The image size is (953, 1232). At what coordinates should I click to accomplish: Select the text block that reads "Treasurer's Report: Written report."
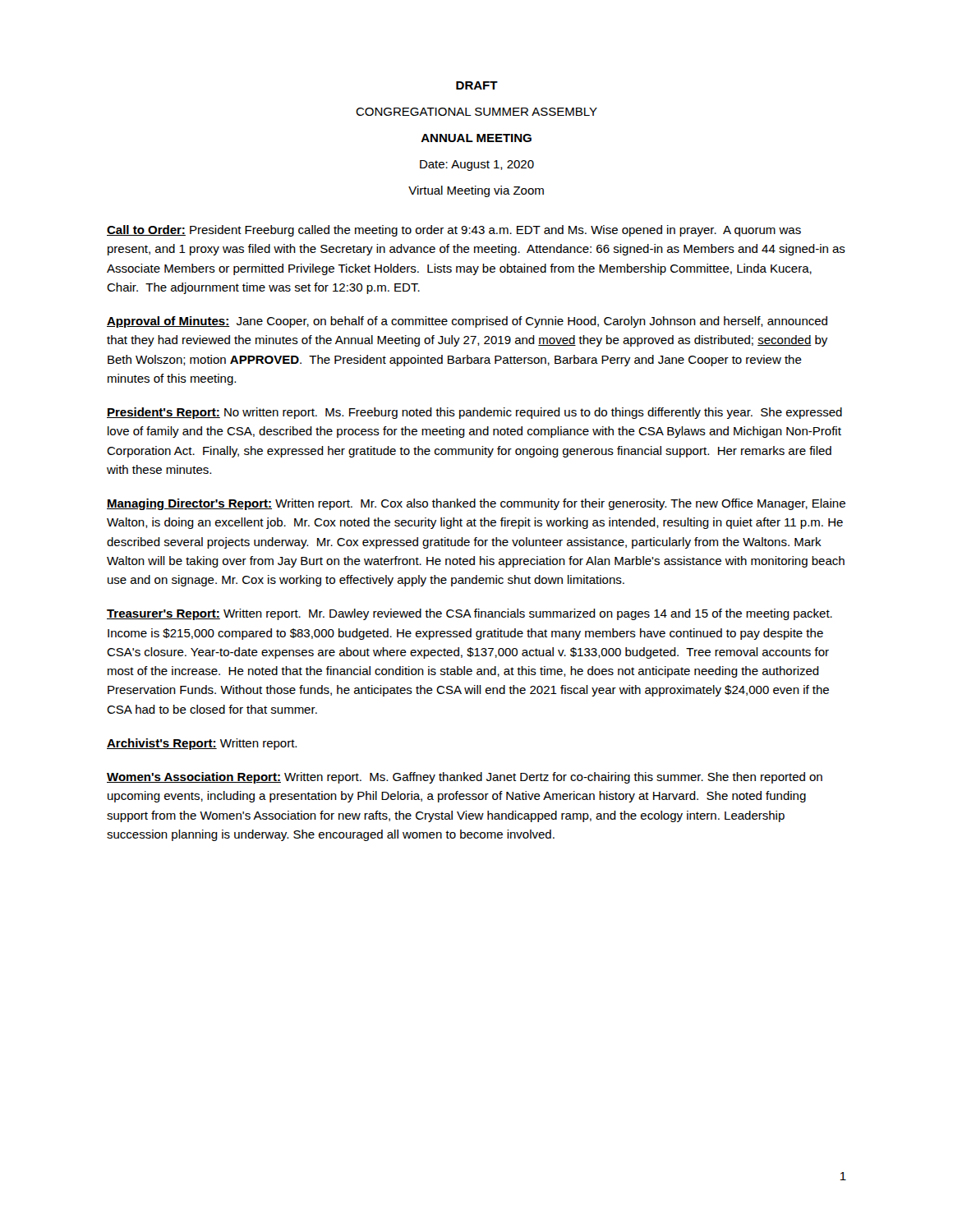click(476, 661)
